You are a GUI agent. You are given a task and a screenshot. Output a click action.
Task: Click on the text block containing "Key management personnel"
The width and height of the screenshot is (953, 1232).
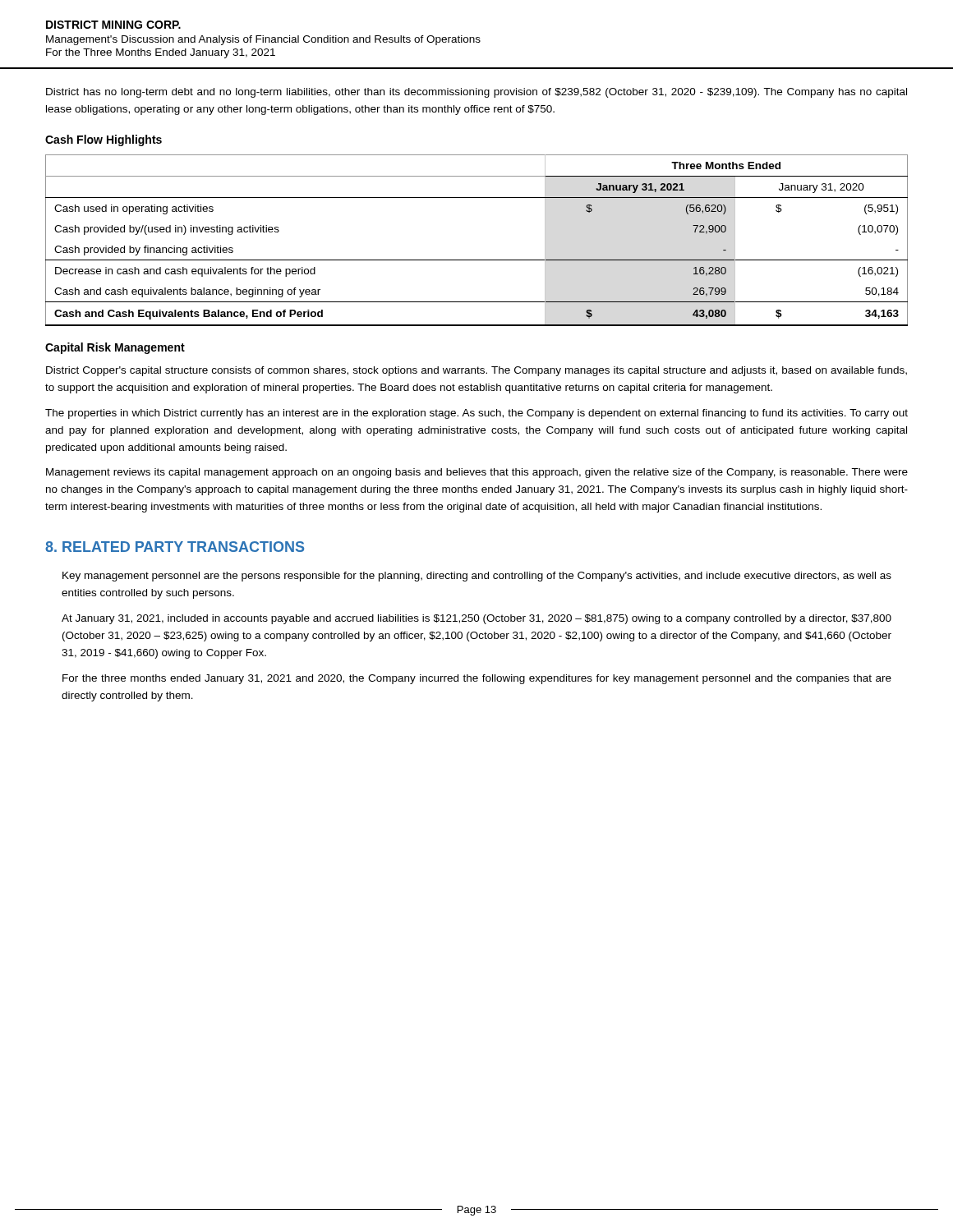coord(476,584)
